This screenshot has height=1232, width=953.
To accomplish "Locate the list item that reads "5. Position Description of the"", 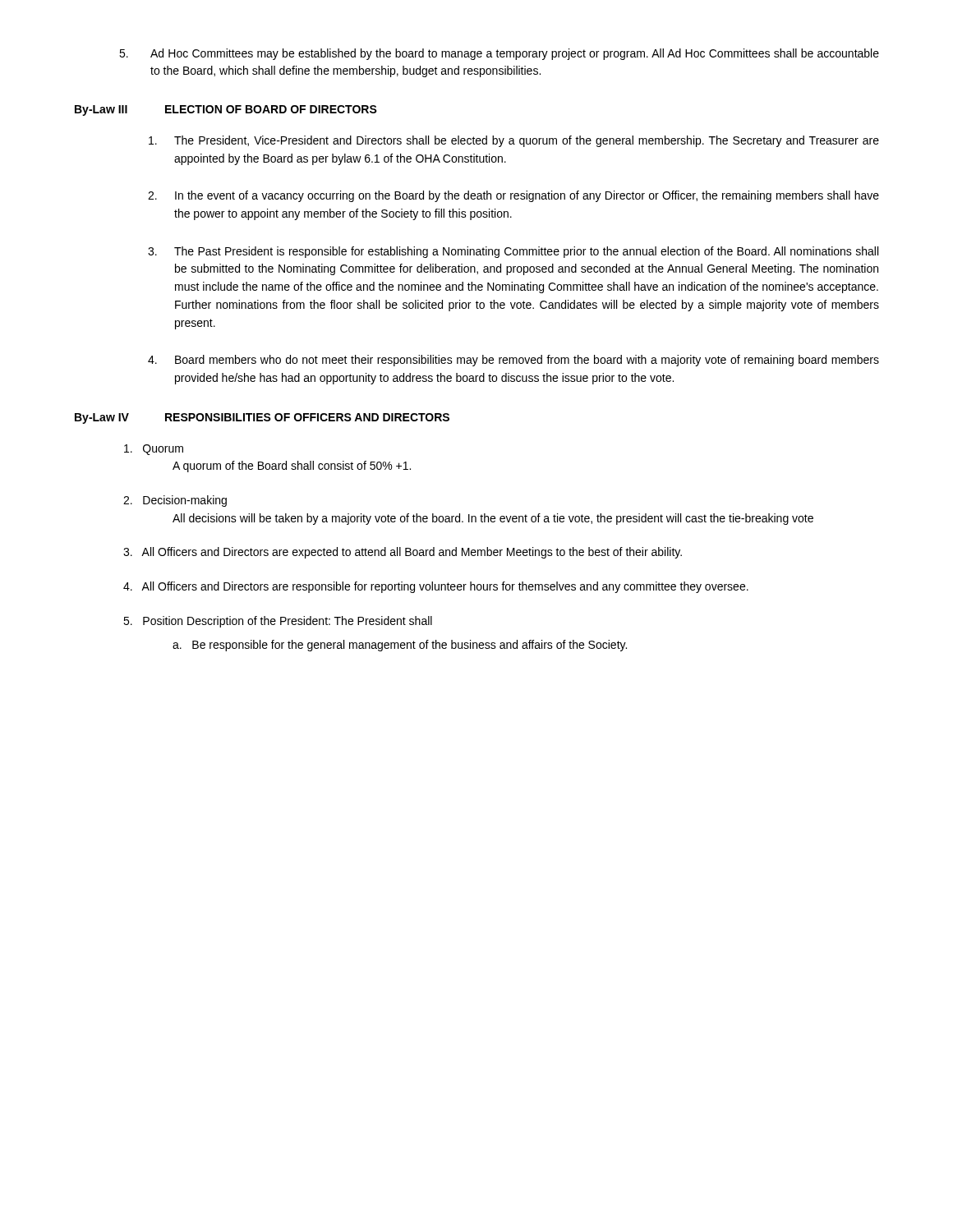I will (x=501, y=634).
